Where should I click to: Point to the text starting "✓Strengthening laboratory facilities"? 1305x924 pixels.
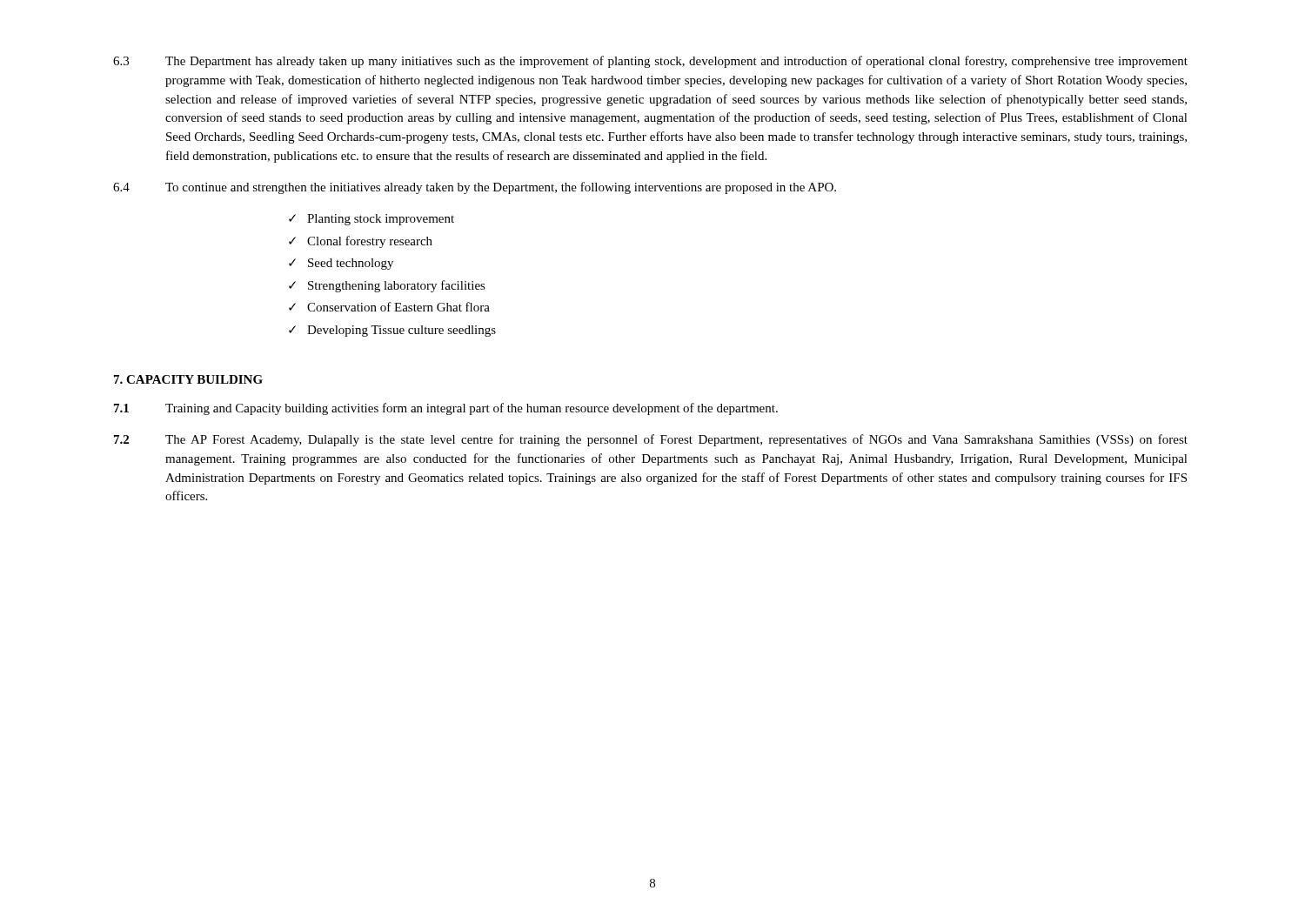pyautogui.click(x=386, y=285)
